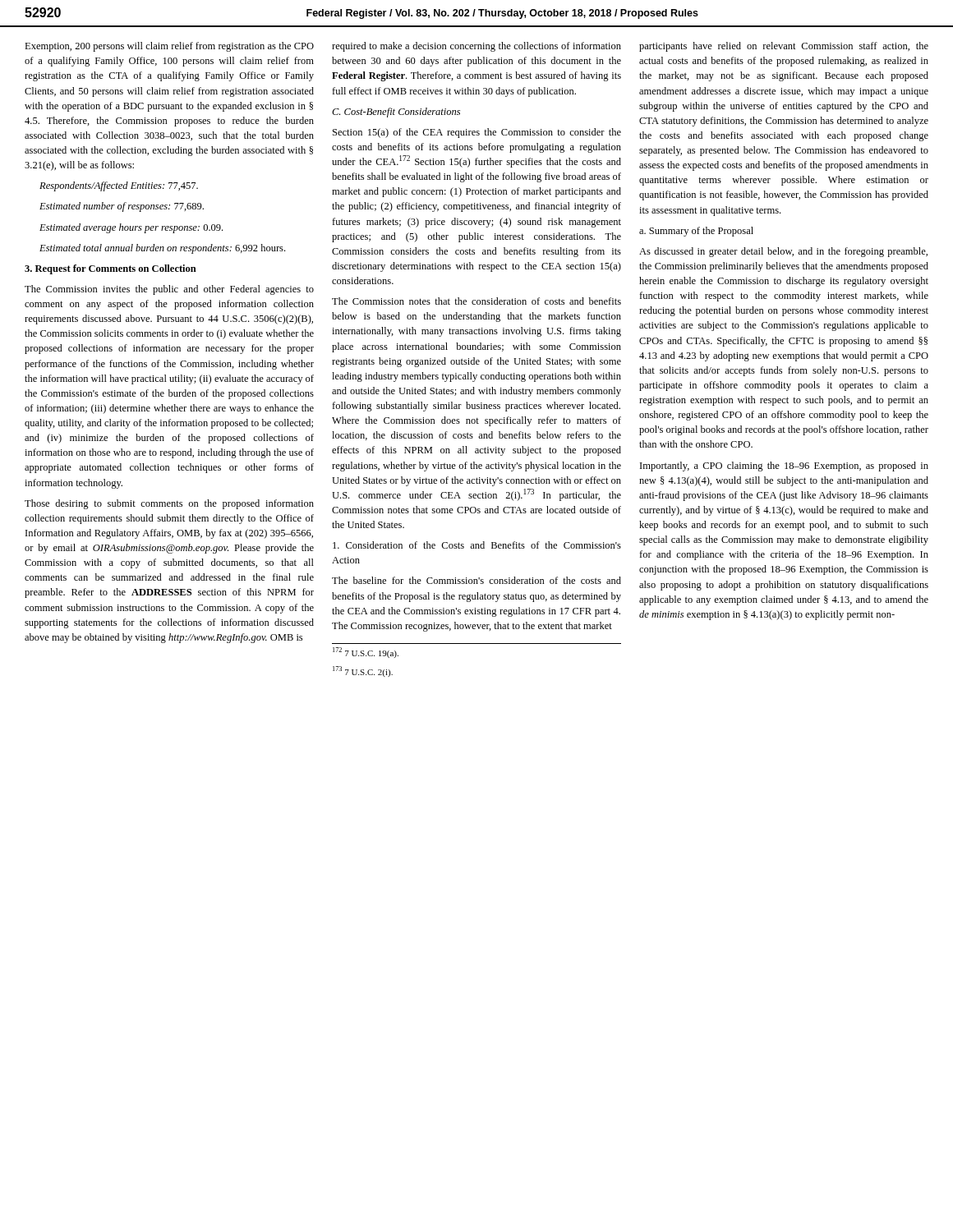Screen dimensions: 1232x953
Task: Click on the text block starting "participants have relied on relevant"
Action: (x=784, y=128)
